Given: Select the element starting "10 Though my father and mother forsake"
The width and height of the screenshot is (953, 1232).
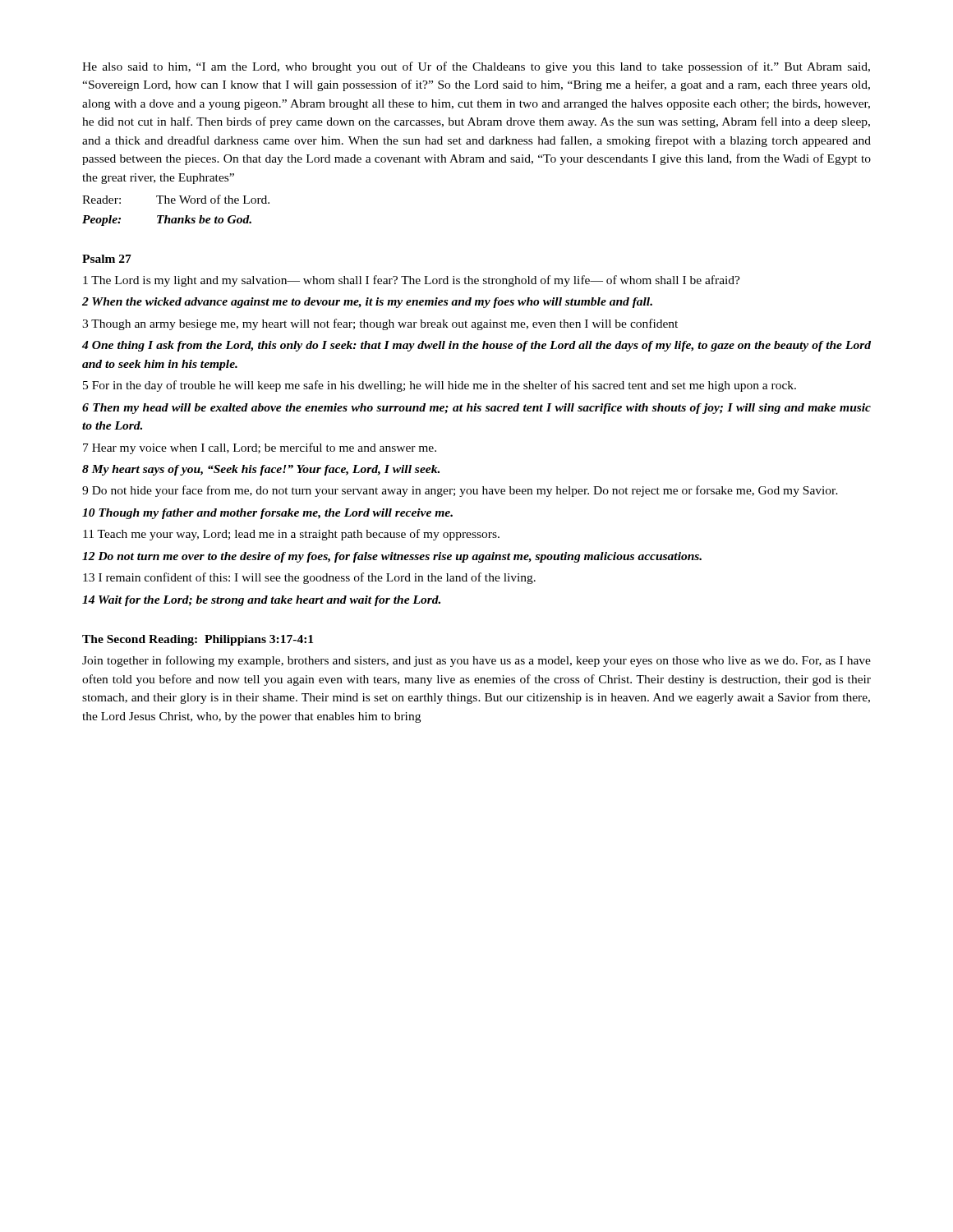Looking at the screenshot, I should click(x=268, y=512).
